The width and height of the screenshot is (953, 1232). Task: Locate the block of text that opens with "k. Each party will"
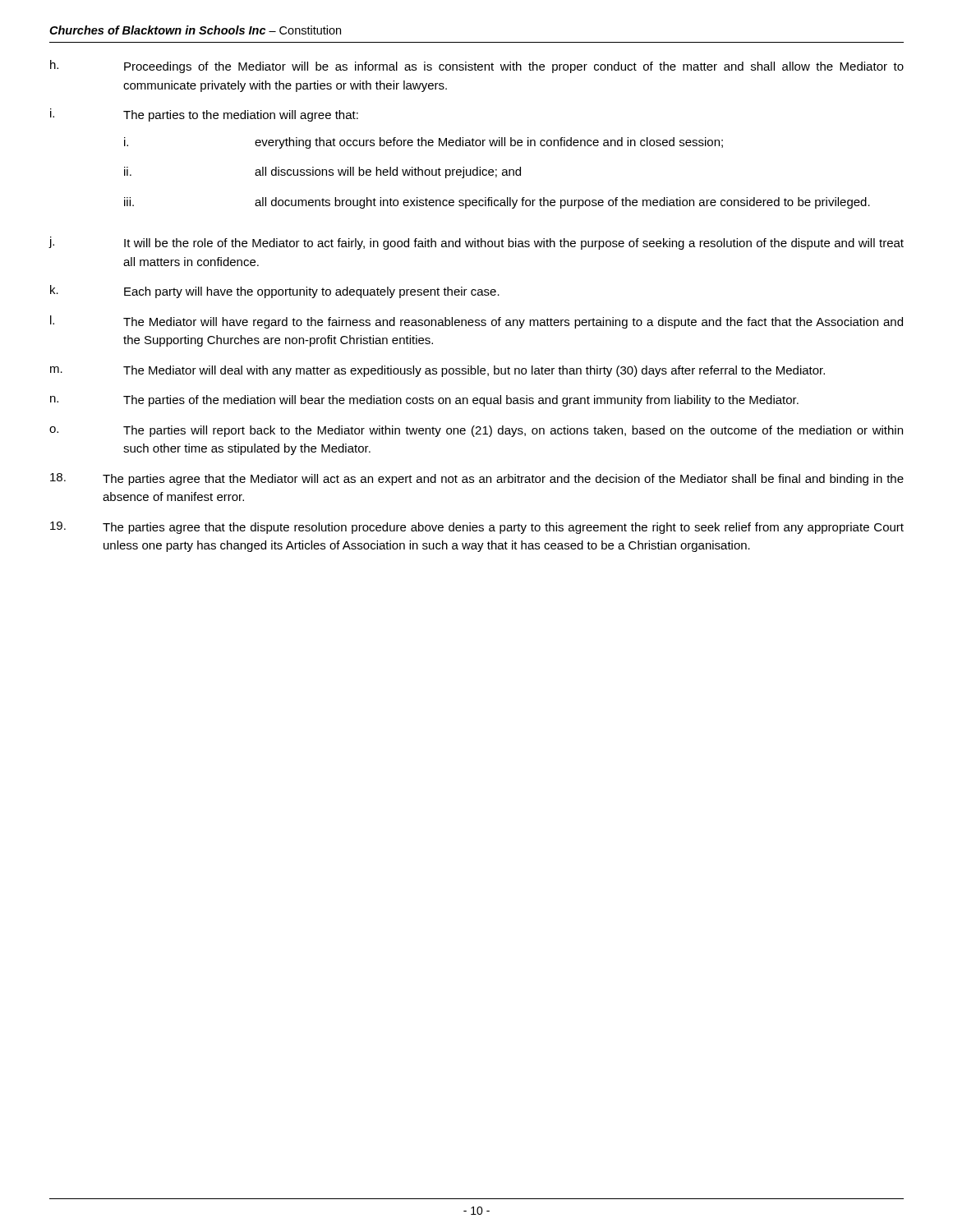[x=476, y=292]
